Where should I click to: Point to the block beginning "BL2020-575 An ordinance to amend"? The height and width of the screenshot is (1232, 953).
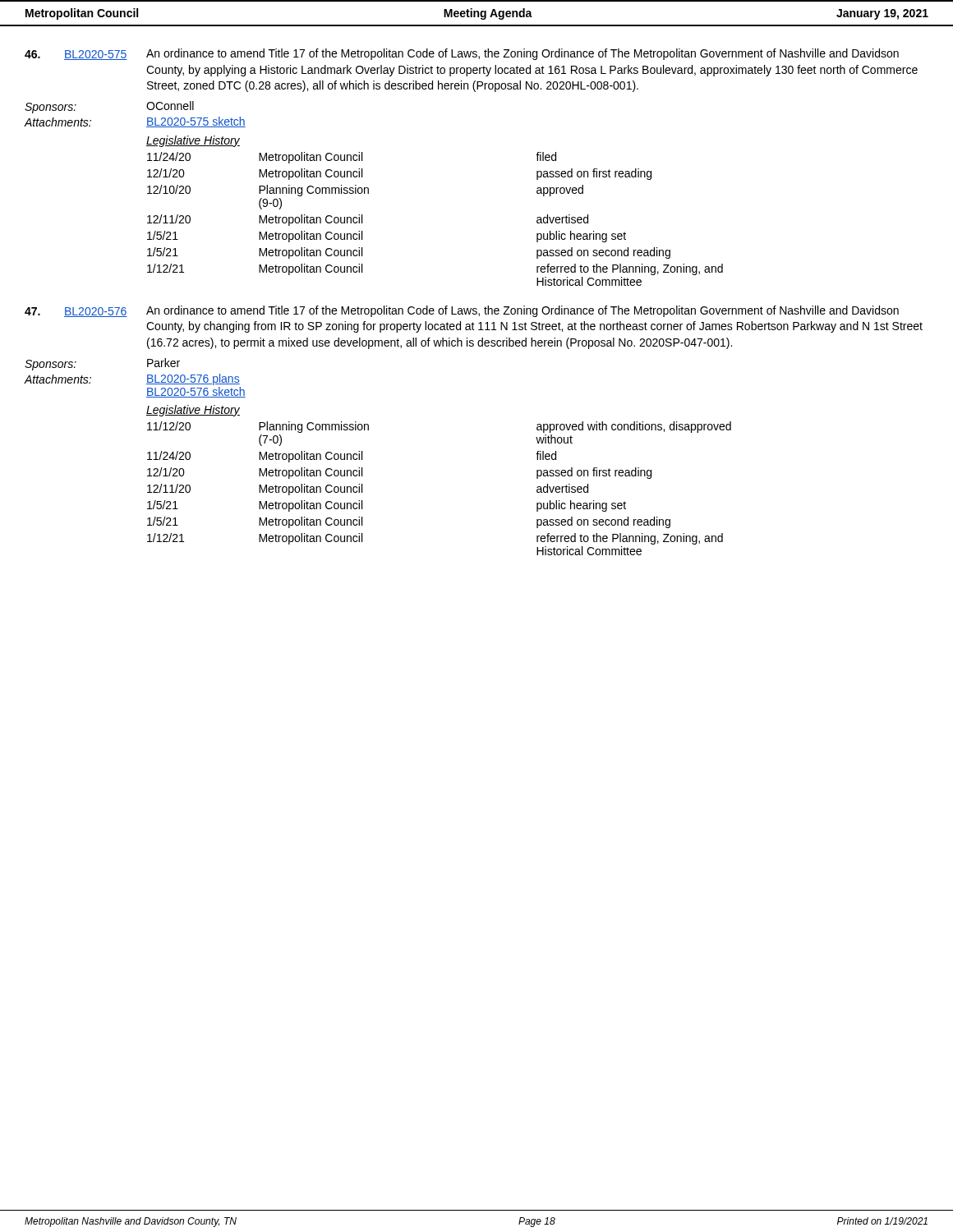point(476,70)
